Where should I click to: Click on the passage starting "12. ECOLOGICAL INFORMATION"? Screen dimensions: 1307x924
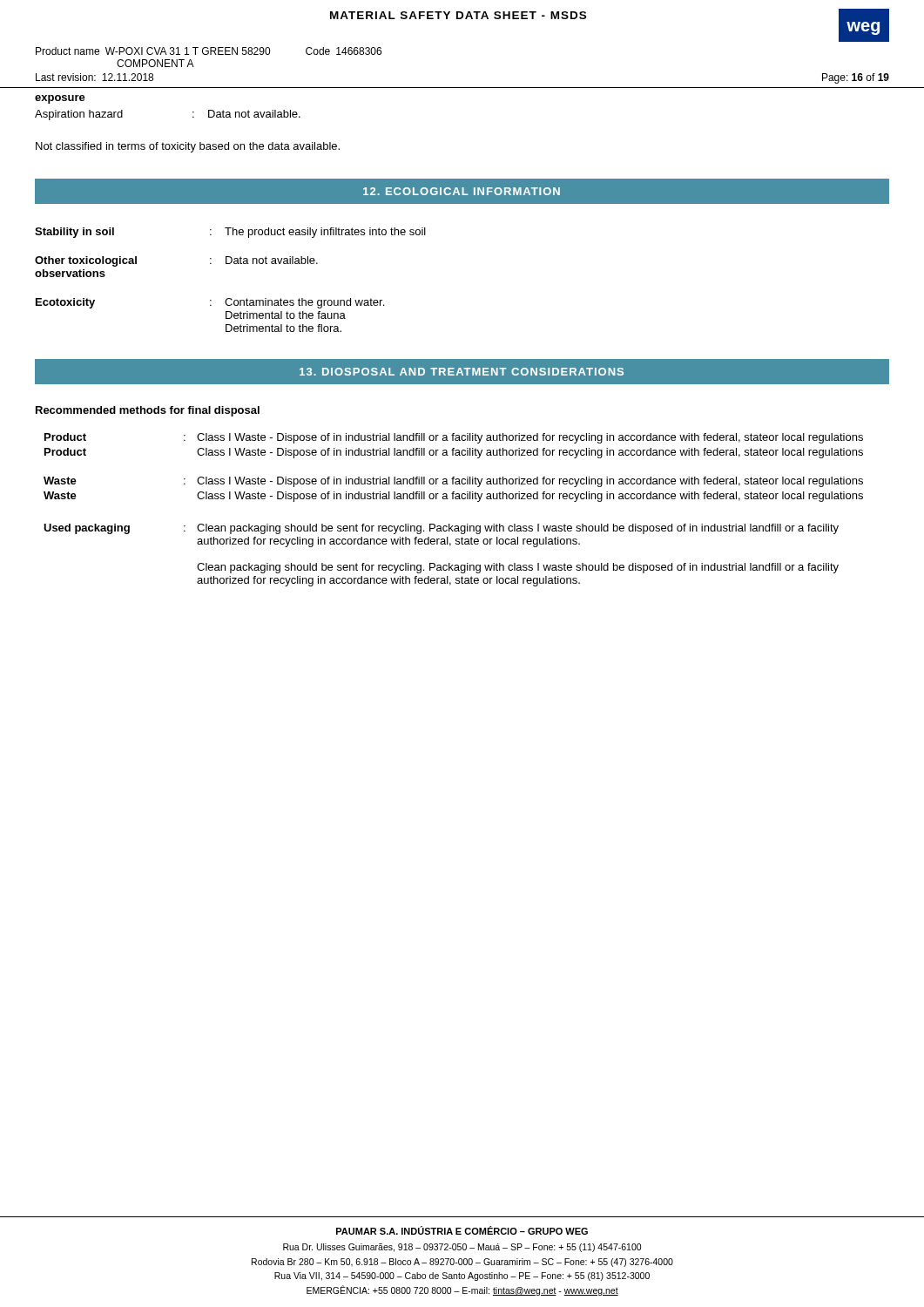click(x=462, y=191)
